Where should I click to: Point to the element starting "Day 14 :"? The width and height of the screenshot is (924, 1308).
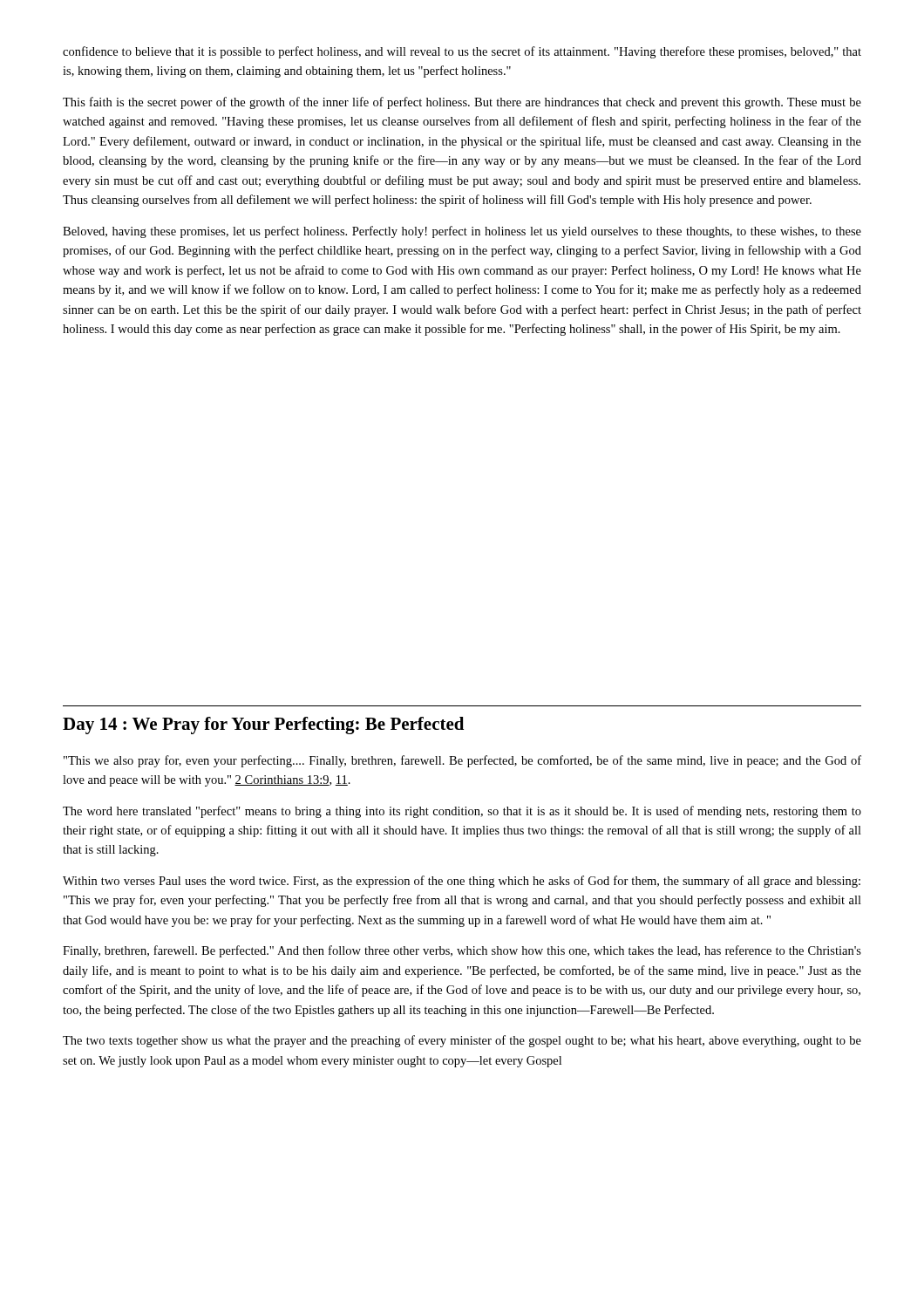coord(462,724)
